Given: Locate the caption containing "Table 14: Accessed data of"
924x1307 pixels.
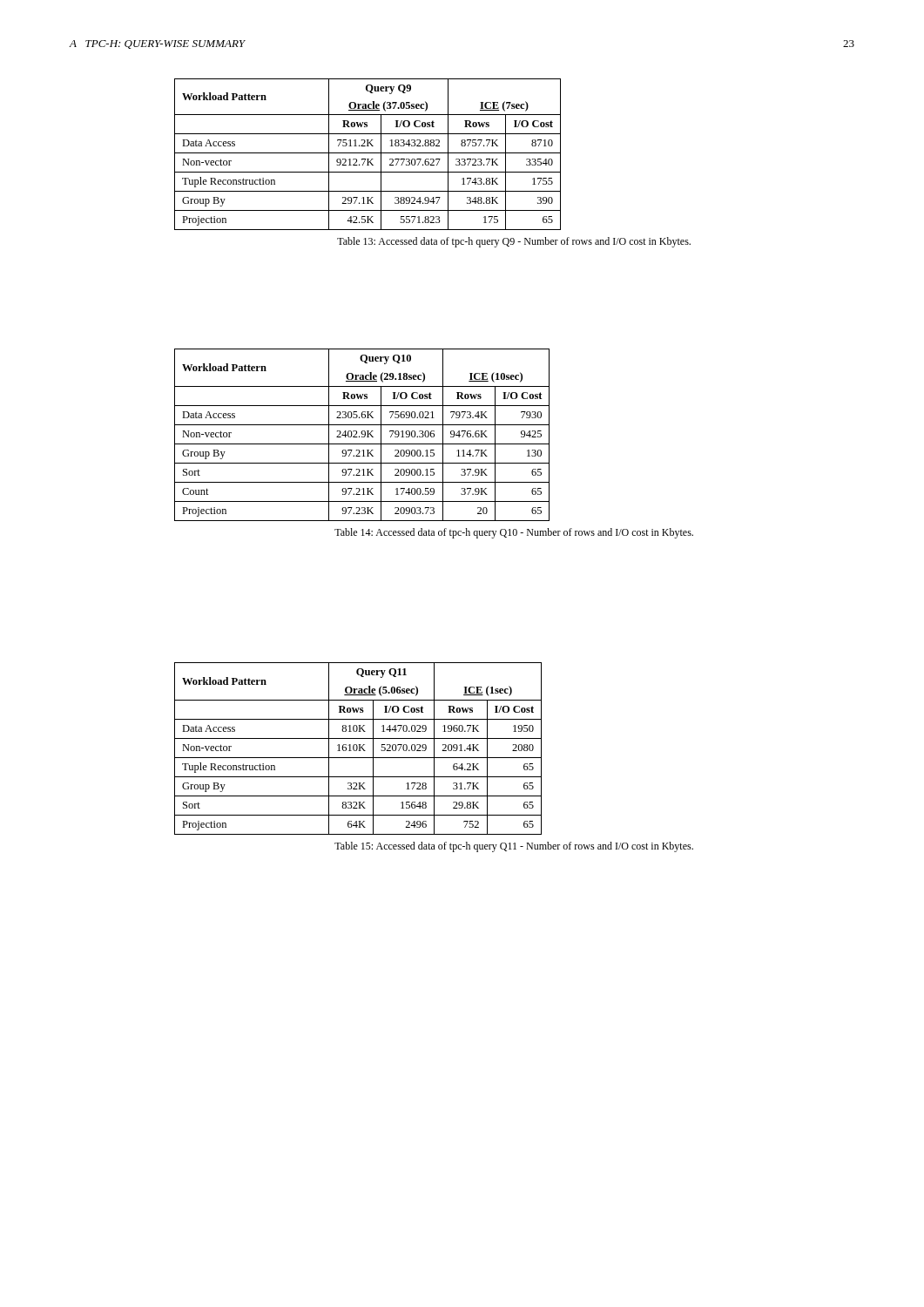Looking at the screenshot, I should point(514,532).
